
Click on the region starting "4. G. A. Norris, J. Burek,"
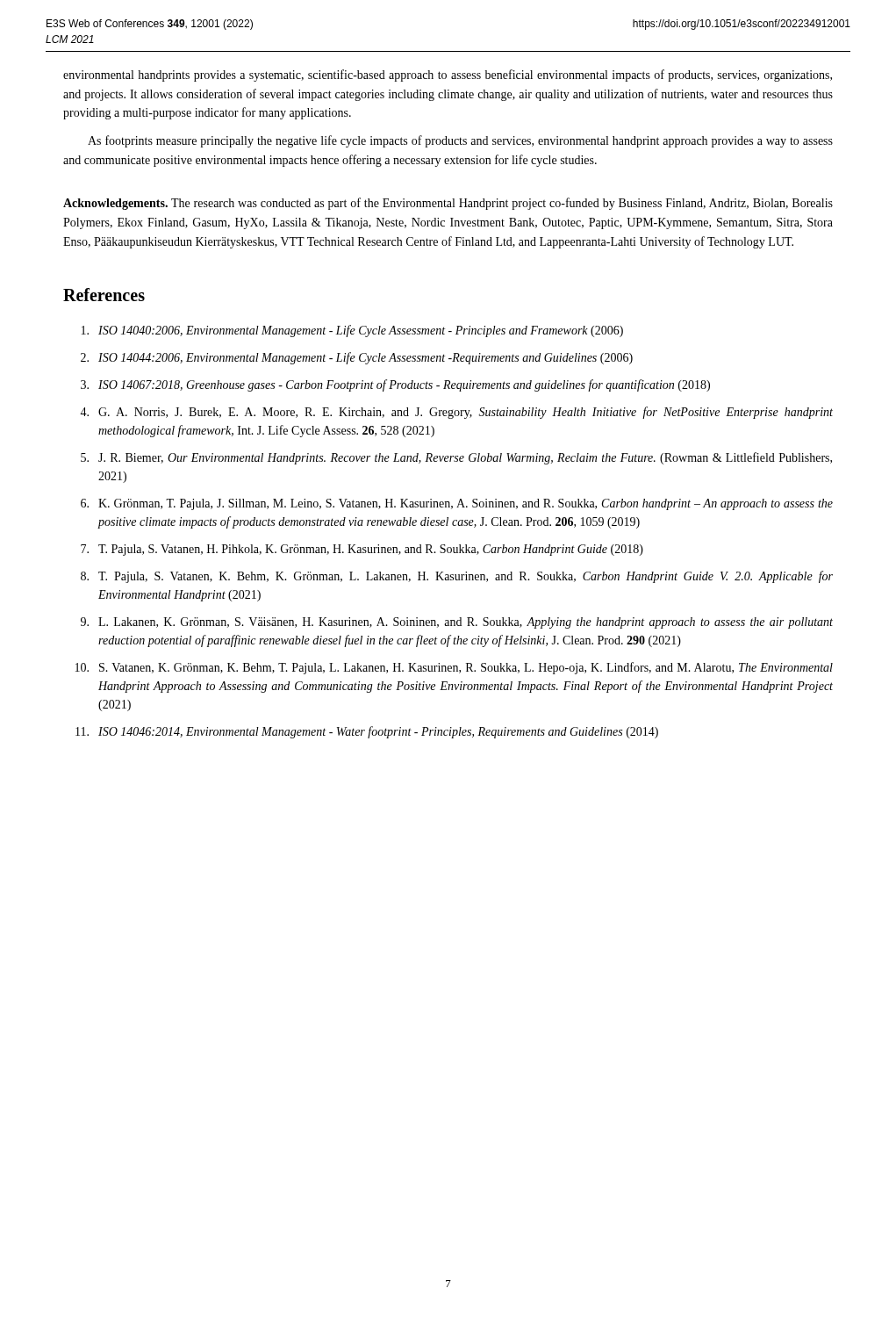pos(448,421)
